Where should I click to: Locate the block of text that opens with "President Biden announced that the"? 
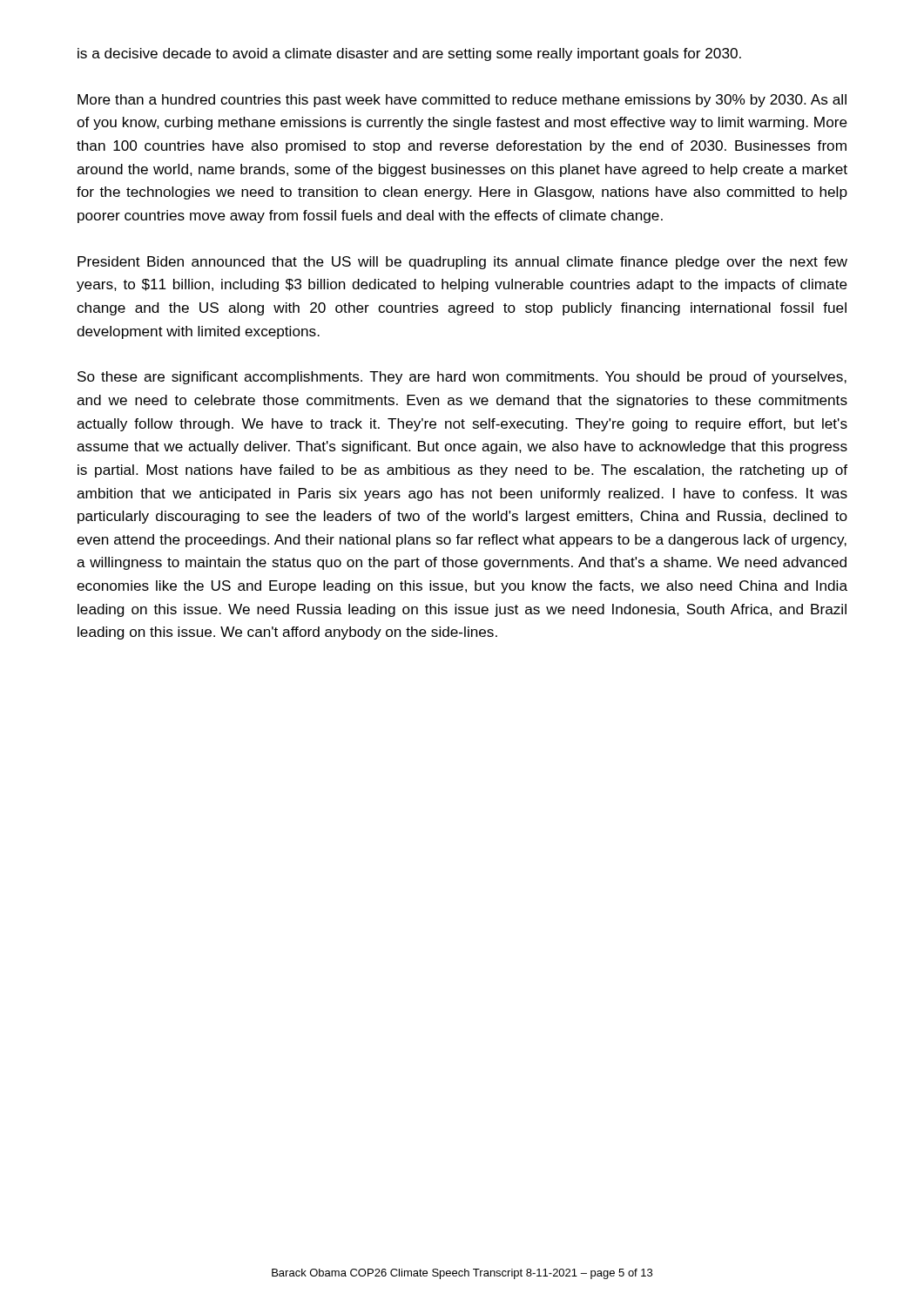462,296
